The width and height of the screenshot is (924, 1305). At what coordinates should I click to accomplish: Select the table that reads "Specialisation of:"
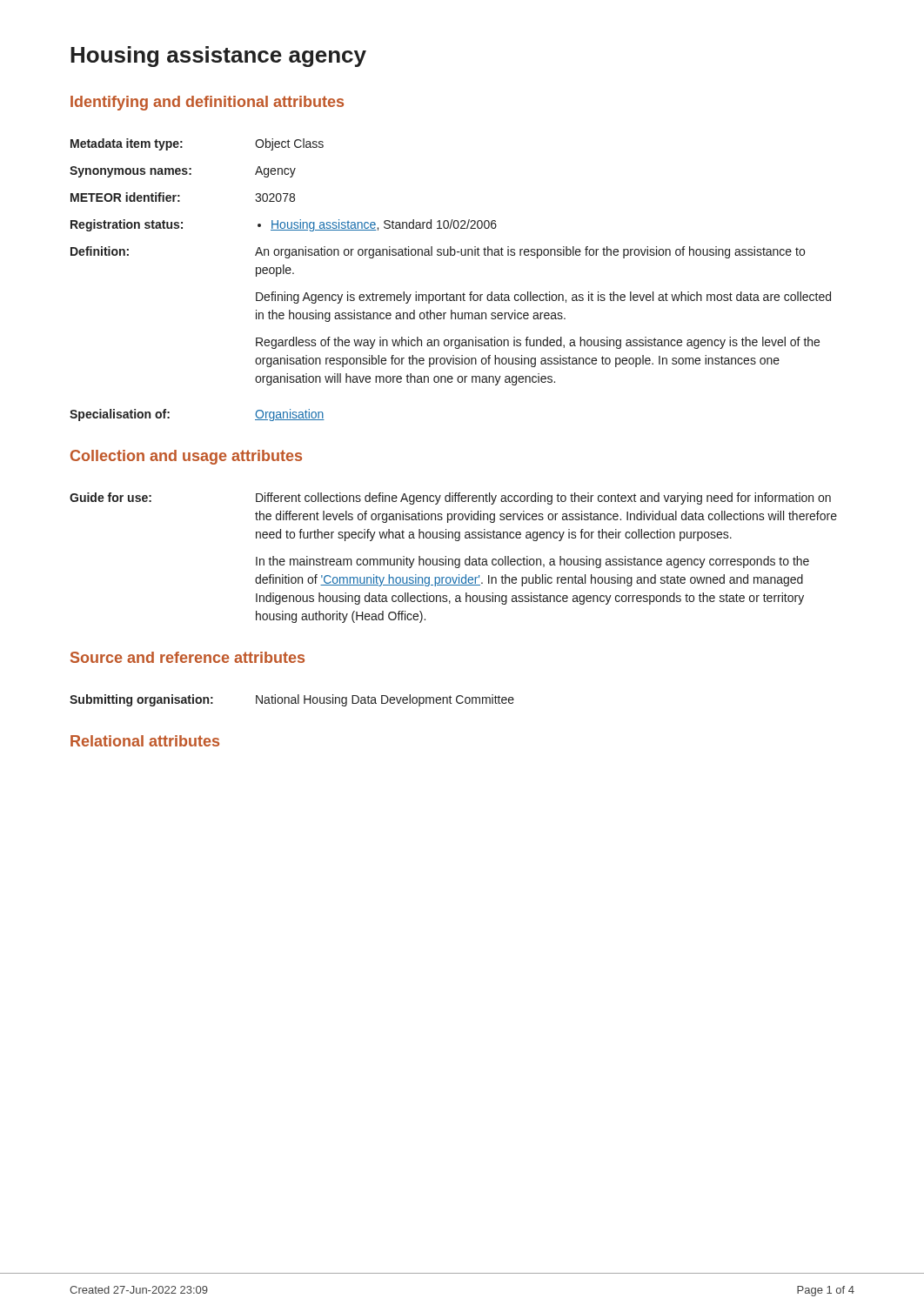[462, 279]
